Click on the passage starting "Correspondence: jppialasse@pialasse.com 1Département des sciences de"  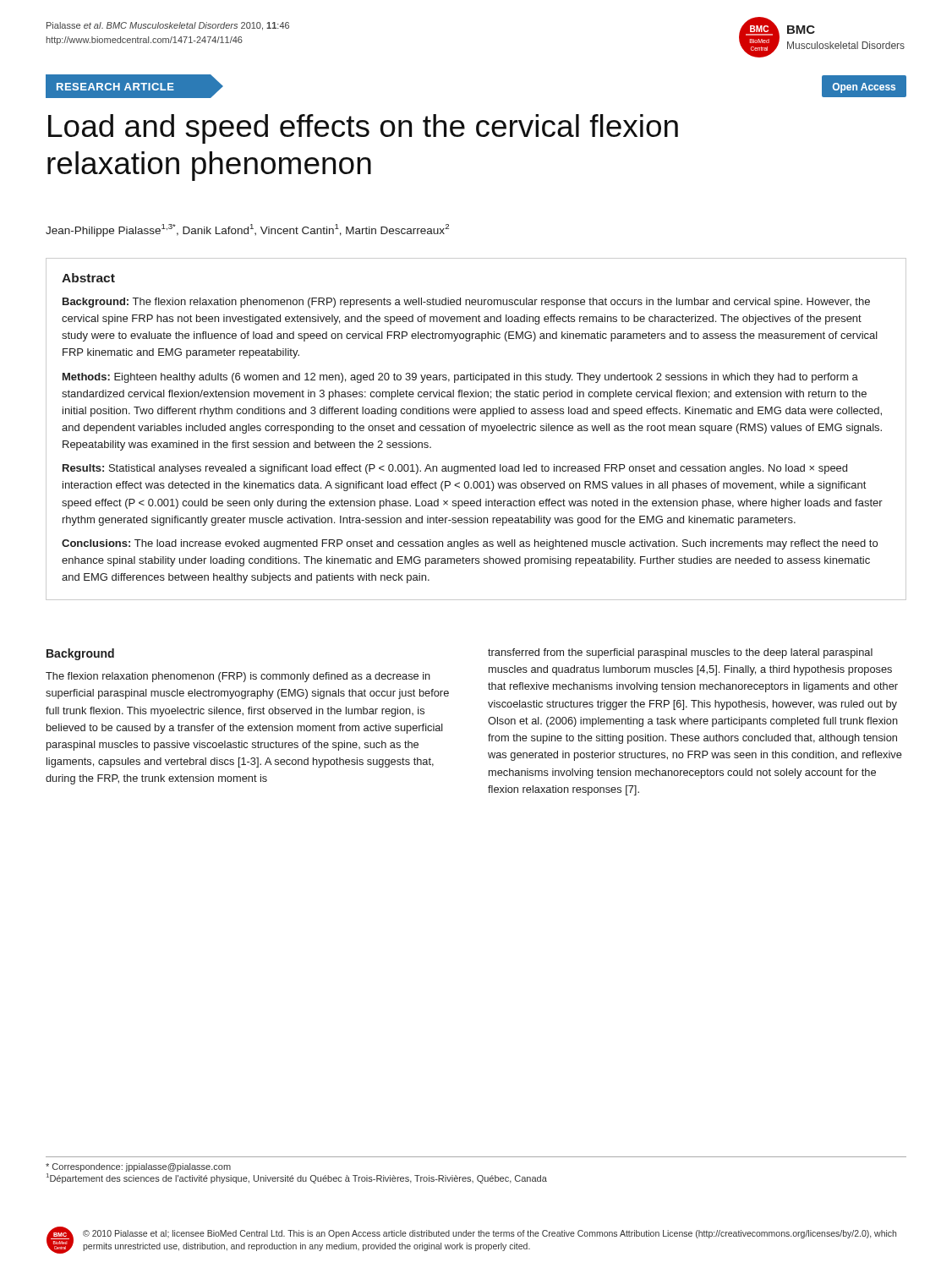click(296, 1173)
